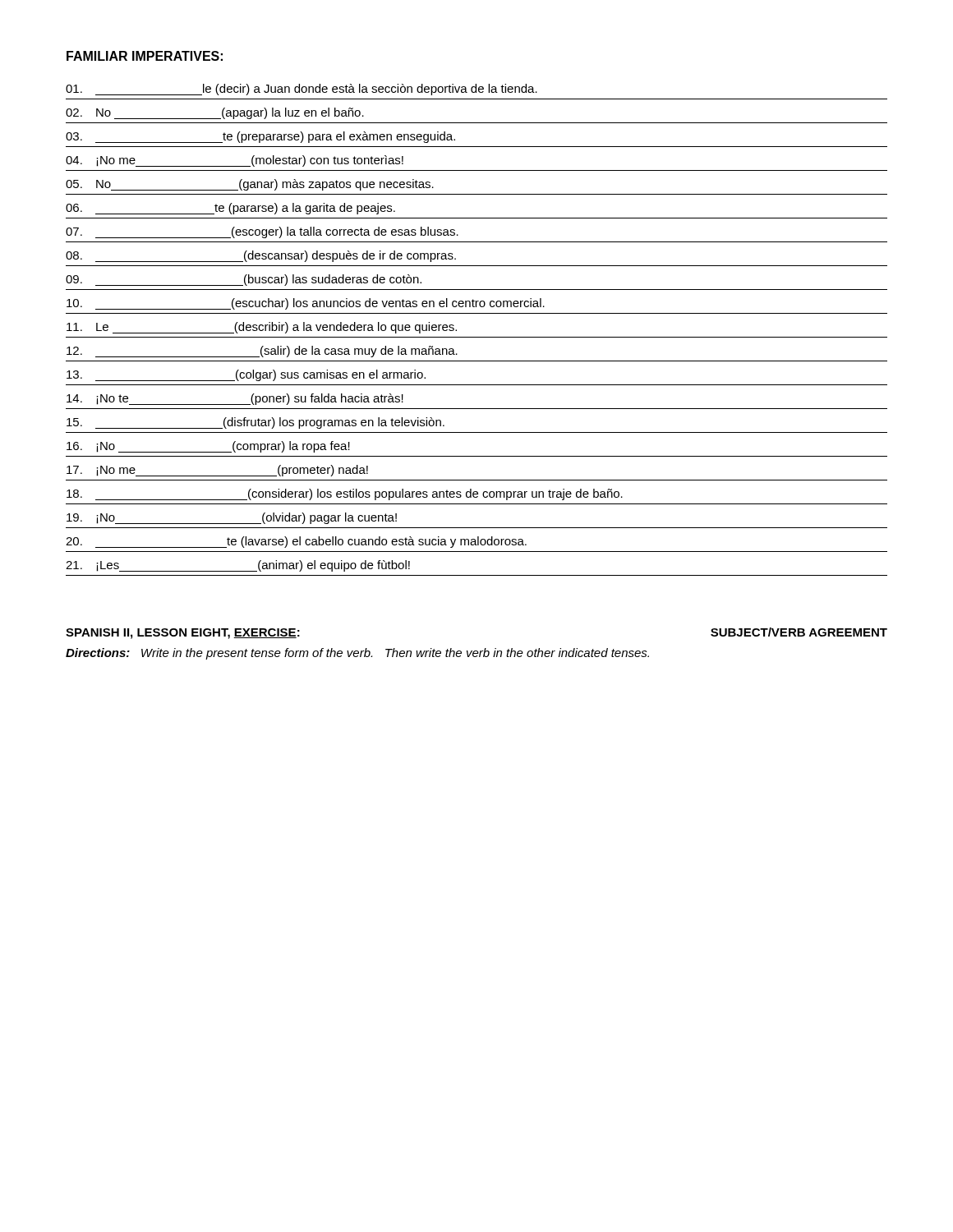953x1232 pixels.
Task: Navigate to the block starting "FAMILIAR IMPERATIVES:"
Action: [x=145, y=56]
